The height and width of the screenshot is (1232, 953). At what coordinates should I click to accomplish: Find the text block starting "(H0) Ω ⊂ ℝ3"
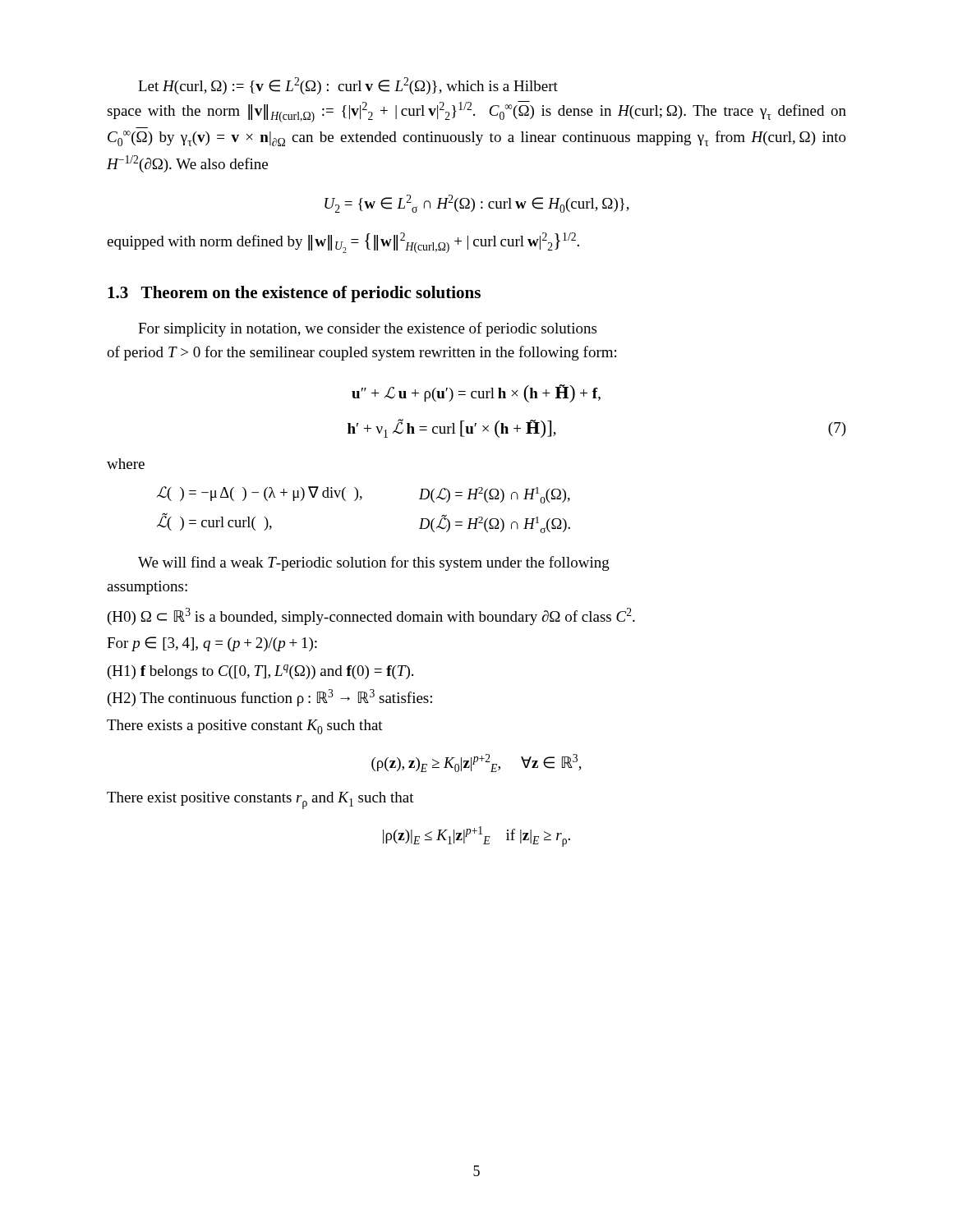click(371, 615)
